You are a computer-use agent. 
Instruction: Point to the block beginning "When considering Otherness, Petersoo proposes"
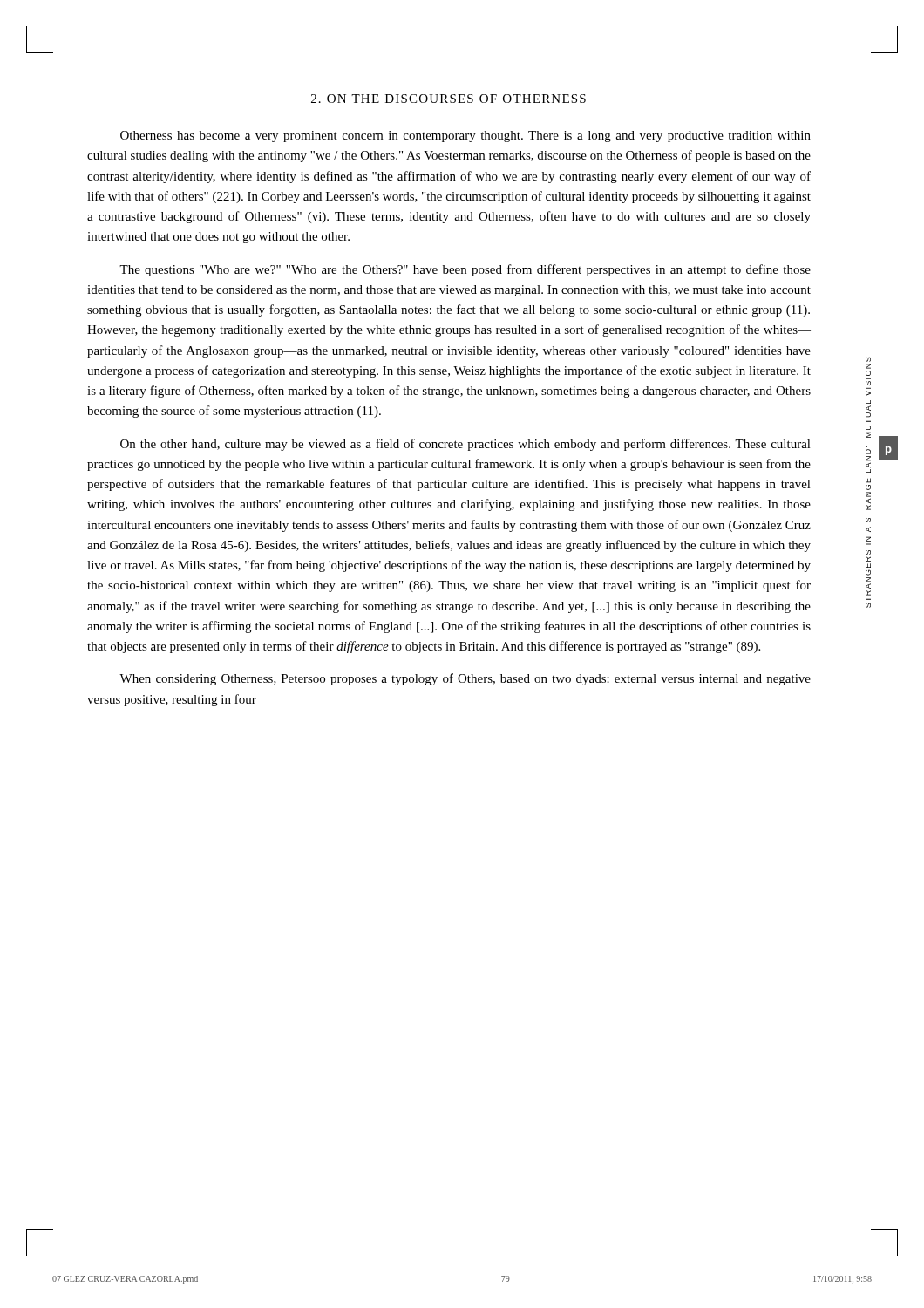(x=449, y=689)
